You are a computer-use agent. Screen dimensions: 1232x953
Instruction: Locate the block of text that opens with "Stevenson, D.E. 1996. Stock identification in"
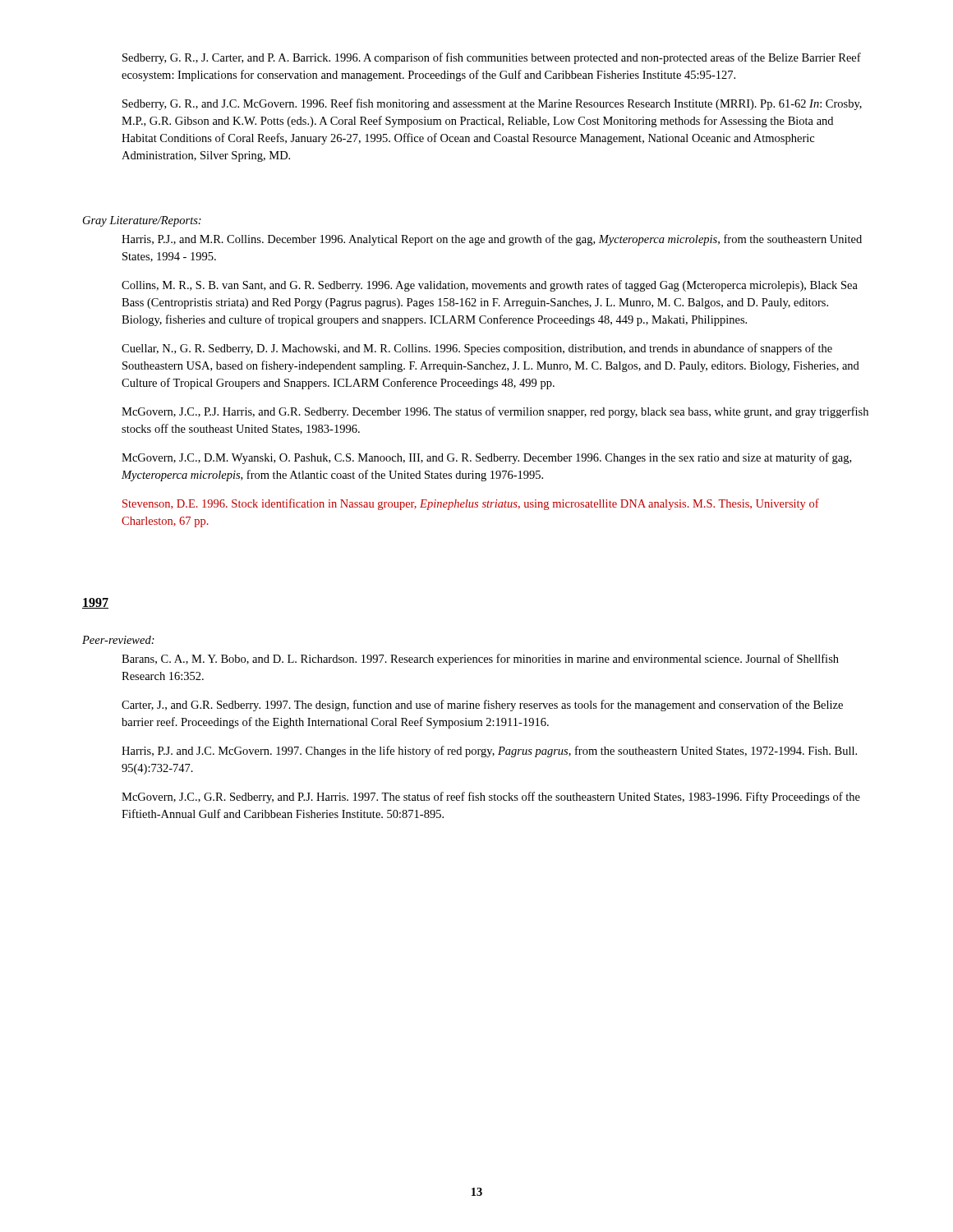pyautogui.click(x=476, y=513)
